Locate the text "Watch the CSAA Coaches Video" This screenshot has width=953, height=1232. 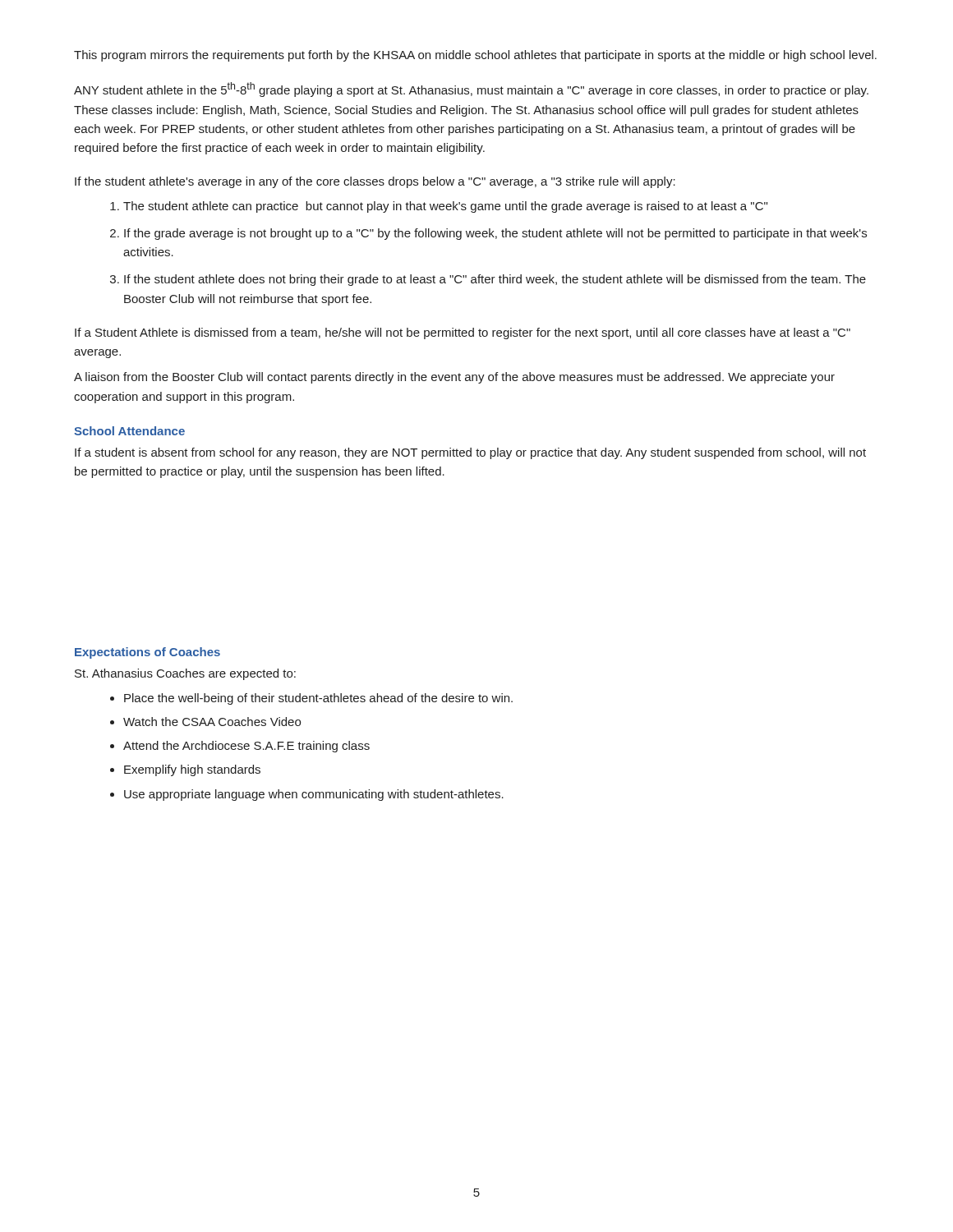click(x=212, y=721)
